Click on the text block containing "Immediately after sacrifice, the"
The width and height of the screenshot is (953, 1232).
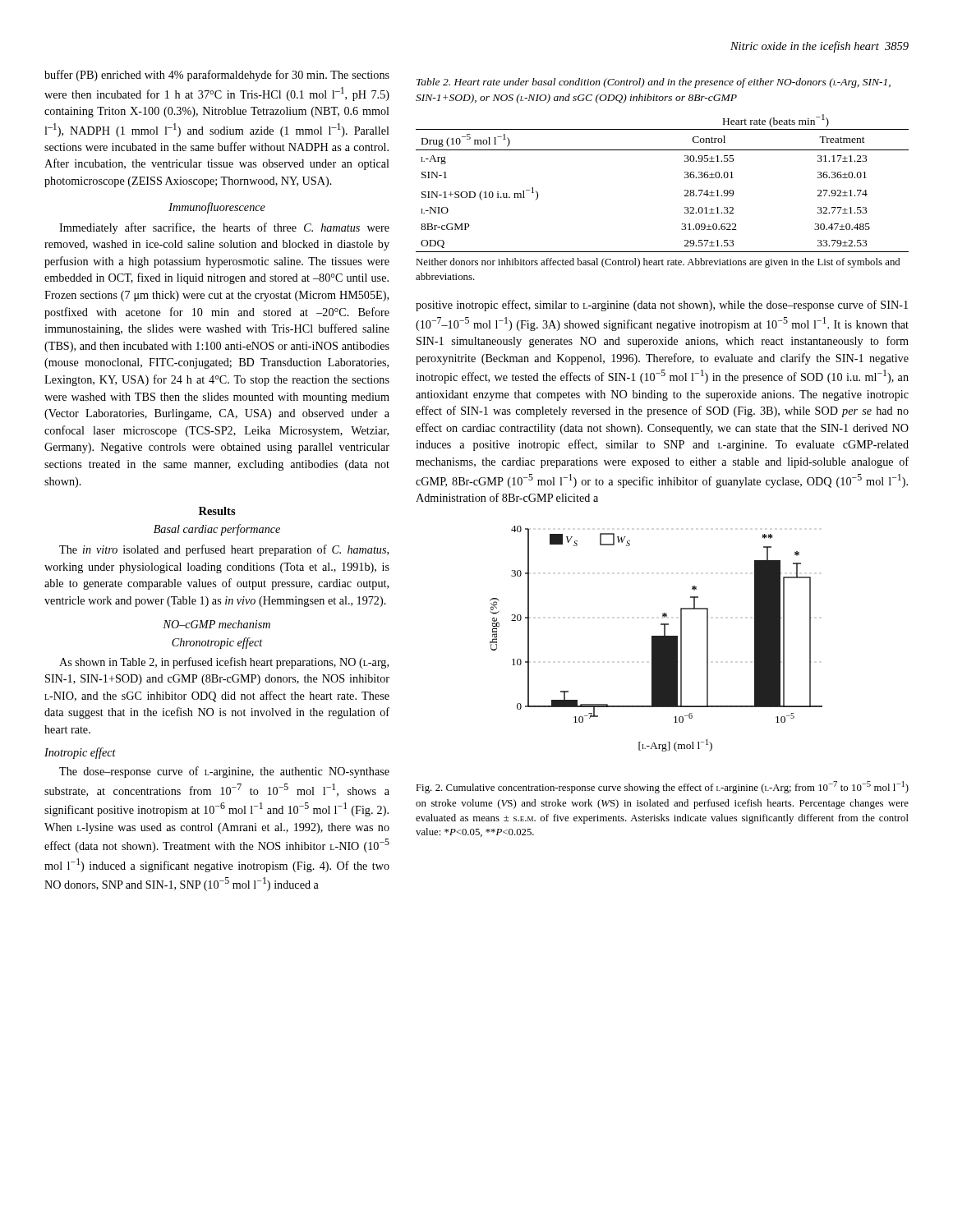[x=217, y=354]
